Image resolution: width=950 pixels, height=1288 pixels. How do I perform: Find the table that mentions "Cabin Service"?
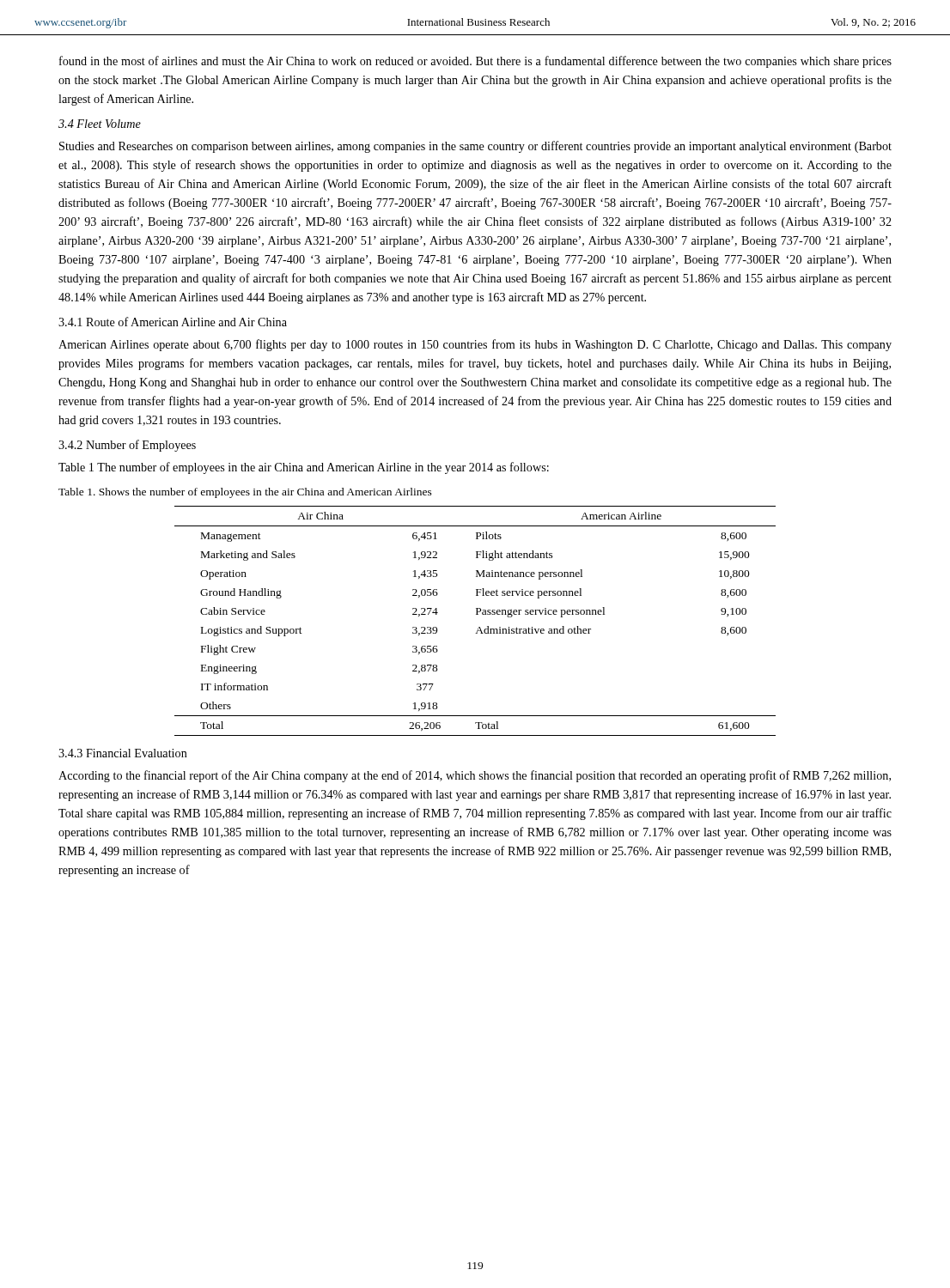(x=475, y=621)
